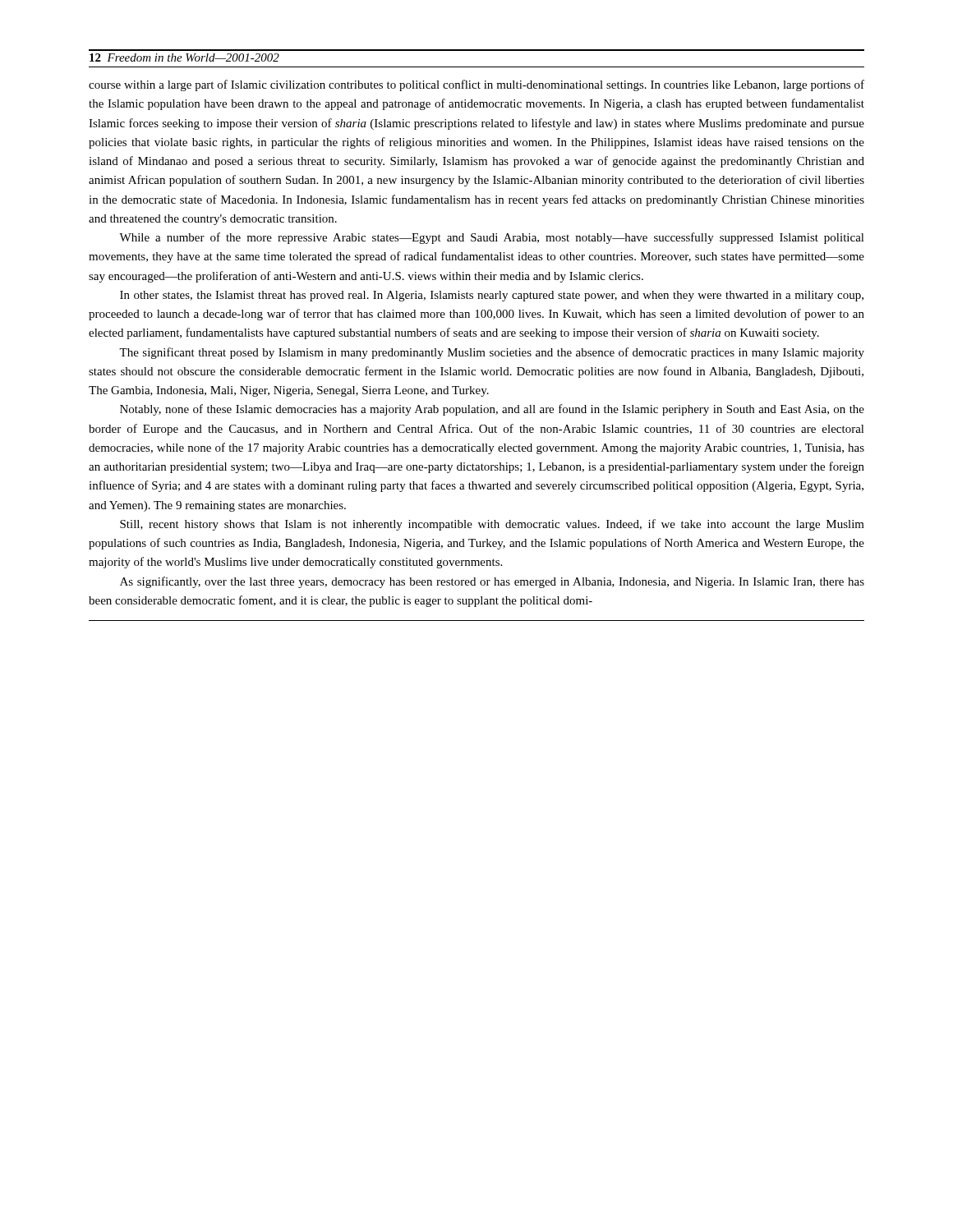Find the block on this page that starts "Still, recent history shows that"
This screenshot has width=953, height=1232.
tap(476, 543)
